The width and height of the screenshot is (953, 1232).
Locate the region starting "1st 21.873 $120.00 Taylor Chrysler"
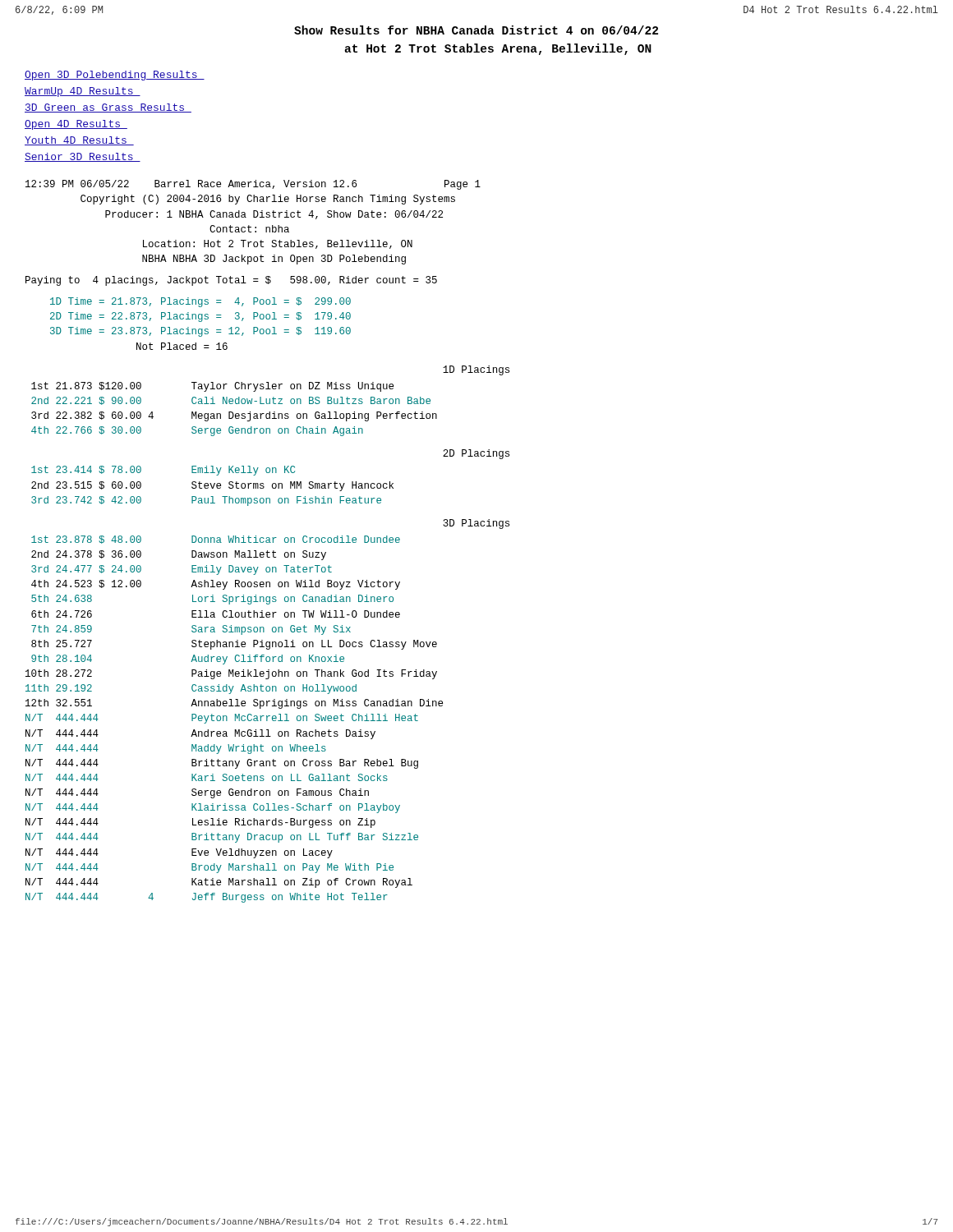coord(231,409)
